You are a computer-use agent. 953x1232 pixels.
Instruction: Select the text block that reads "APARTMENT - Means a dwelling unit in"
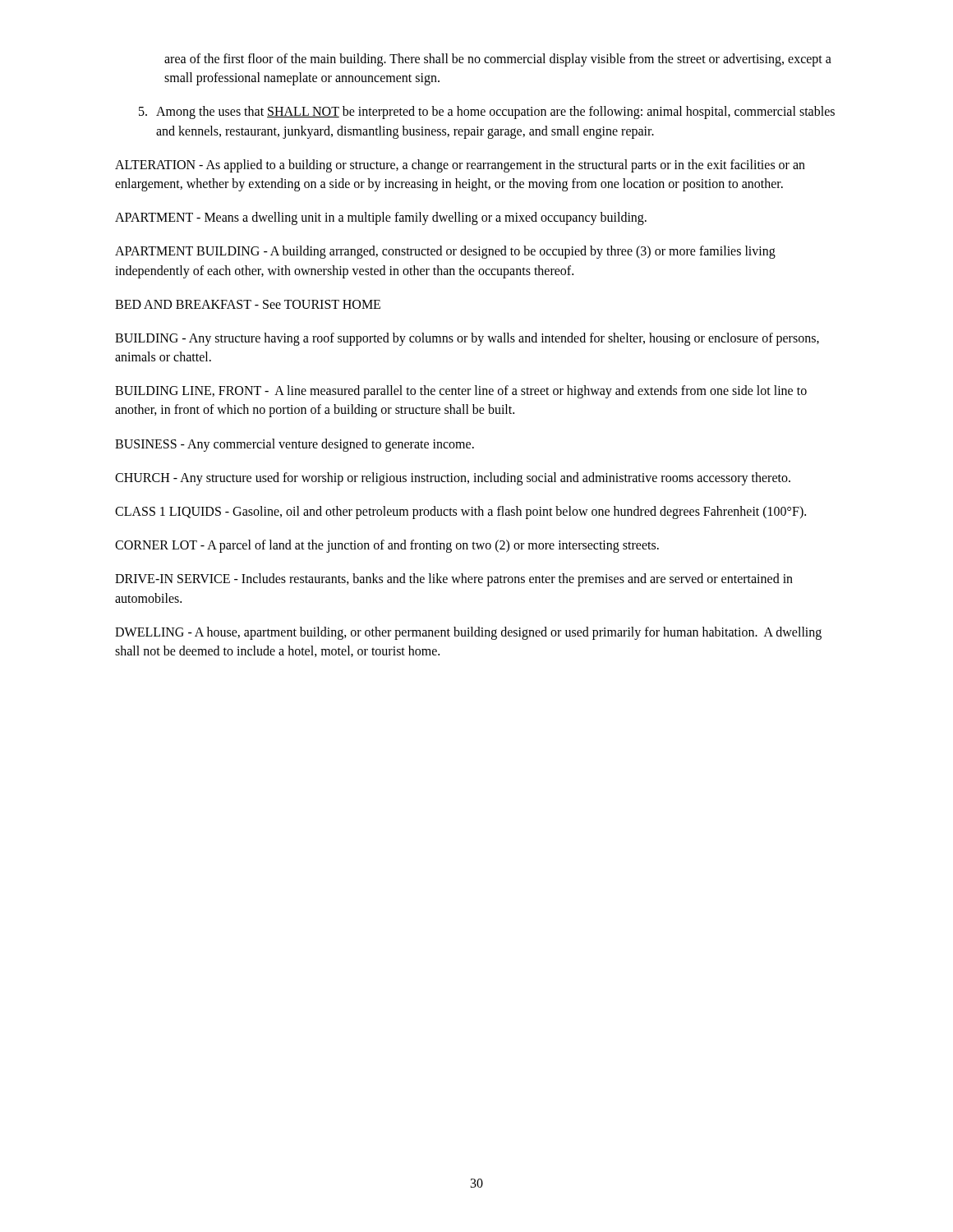click(381, 217)
